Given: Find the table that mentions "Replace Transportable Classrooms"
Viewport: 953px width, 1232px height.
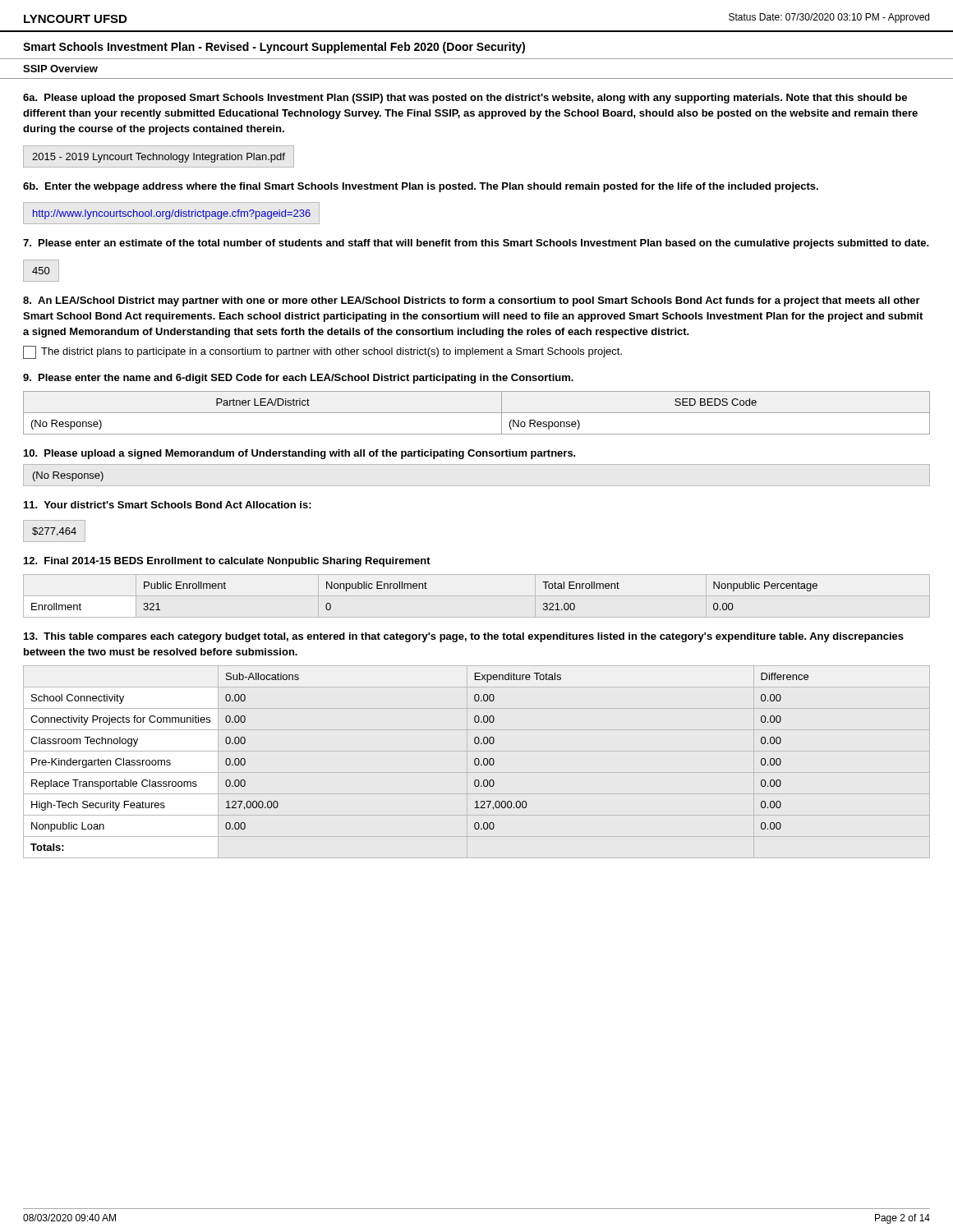Looking at the screenshot, I should click(476, 762).
